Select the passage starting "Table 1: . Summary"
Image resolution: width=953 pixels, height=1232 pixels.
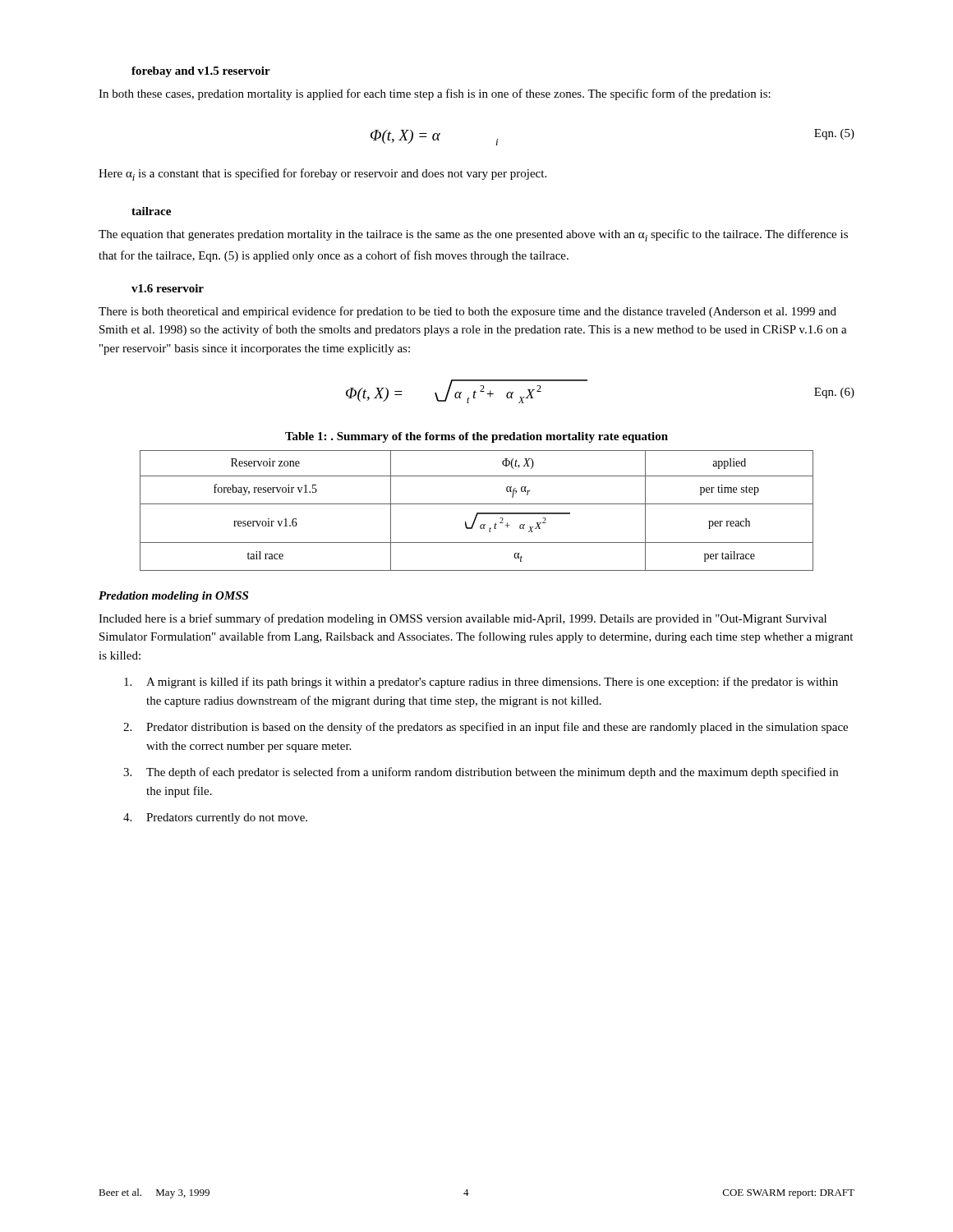click(476, 436)
